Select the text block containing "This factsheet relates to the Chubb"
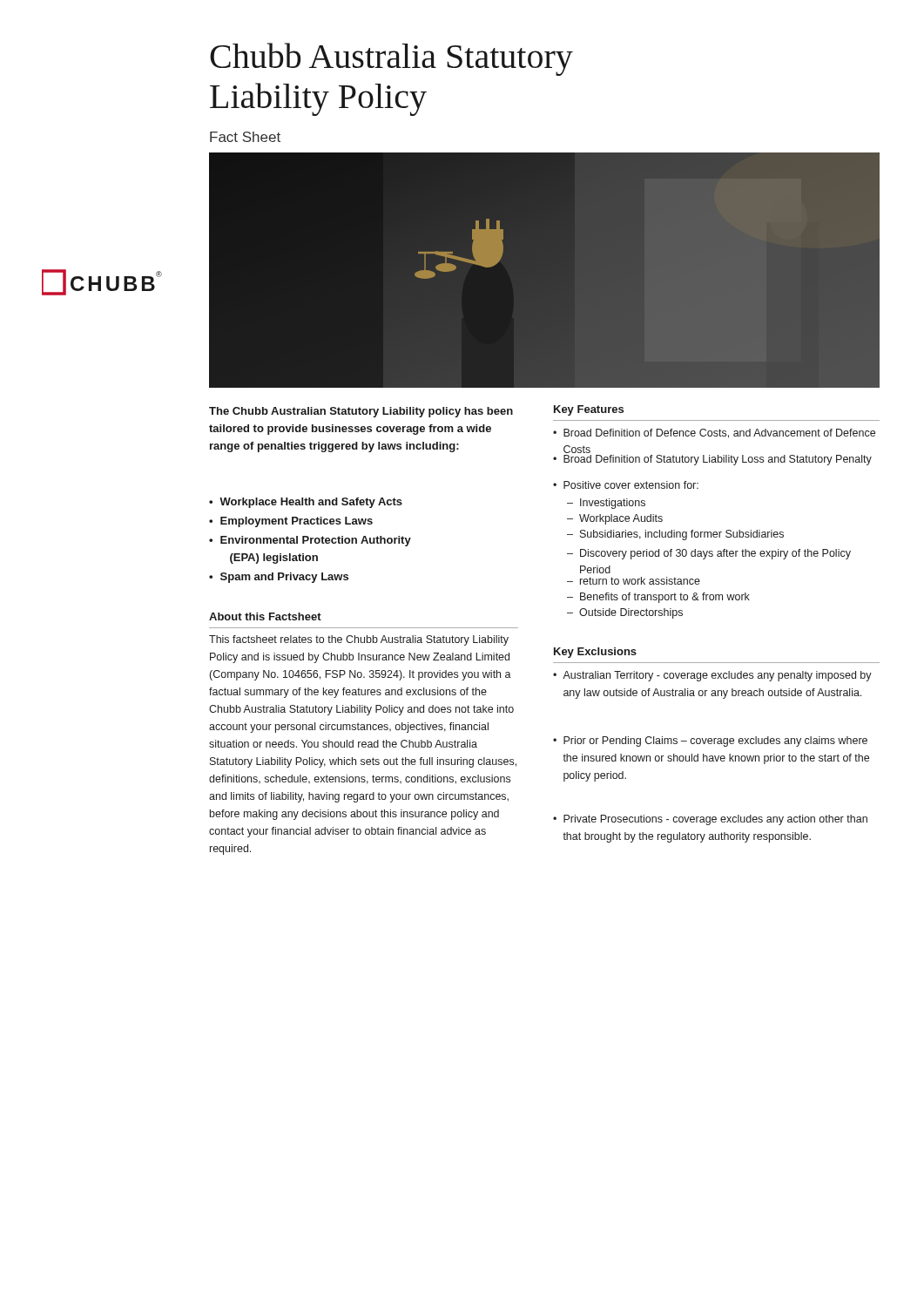 364,744
